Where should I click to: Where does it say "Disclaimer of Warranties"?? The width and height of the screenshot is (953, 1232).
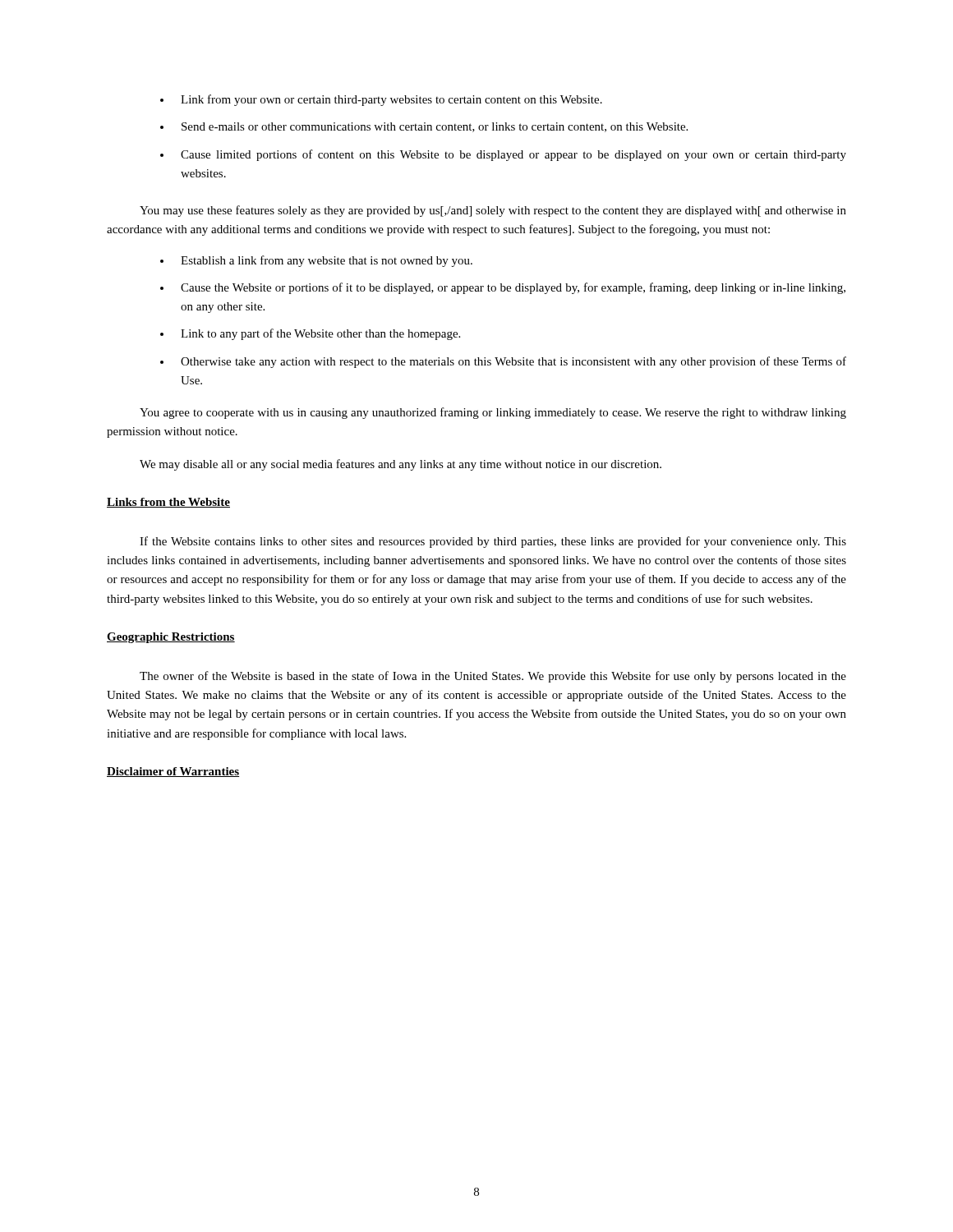[173, 771]
